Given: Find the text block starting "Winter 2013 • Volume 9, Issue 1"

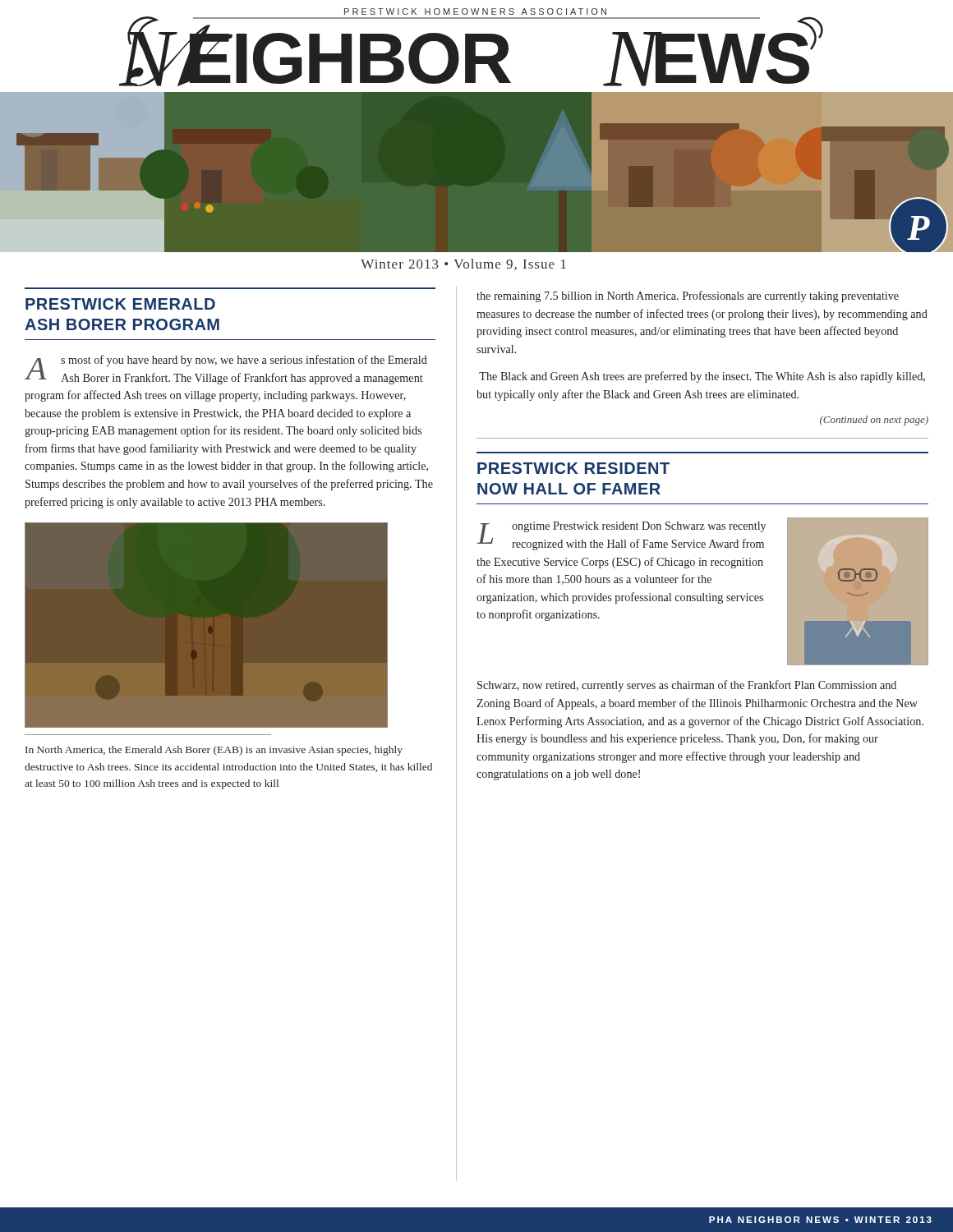Looking at the screenshot, I should pyautogui.click(x=464, y=264).
